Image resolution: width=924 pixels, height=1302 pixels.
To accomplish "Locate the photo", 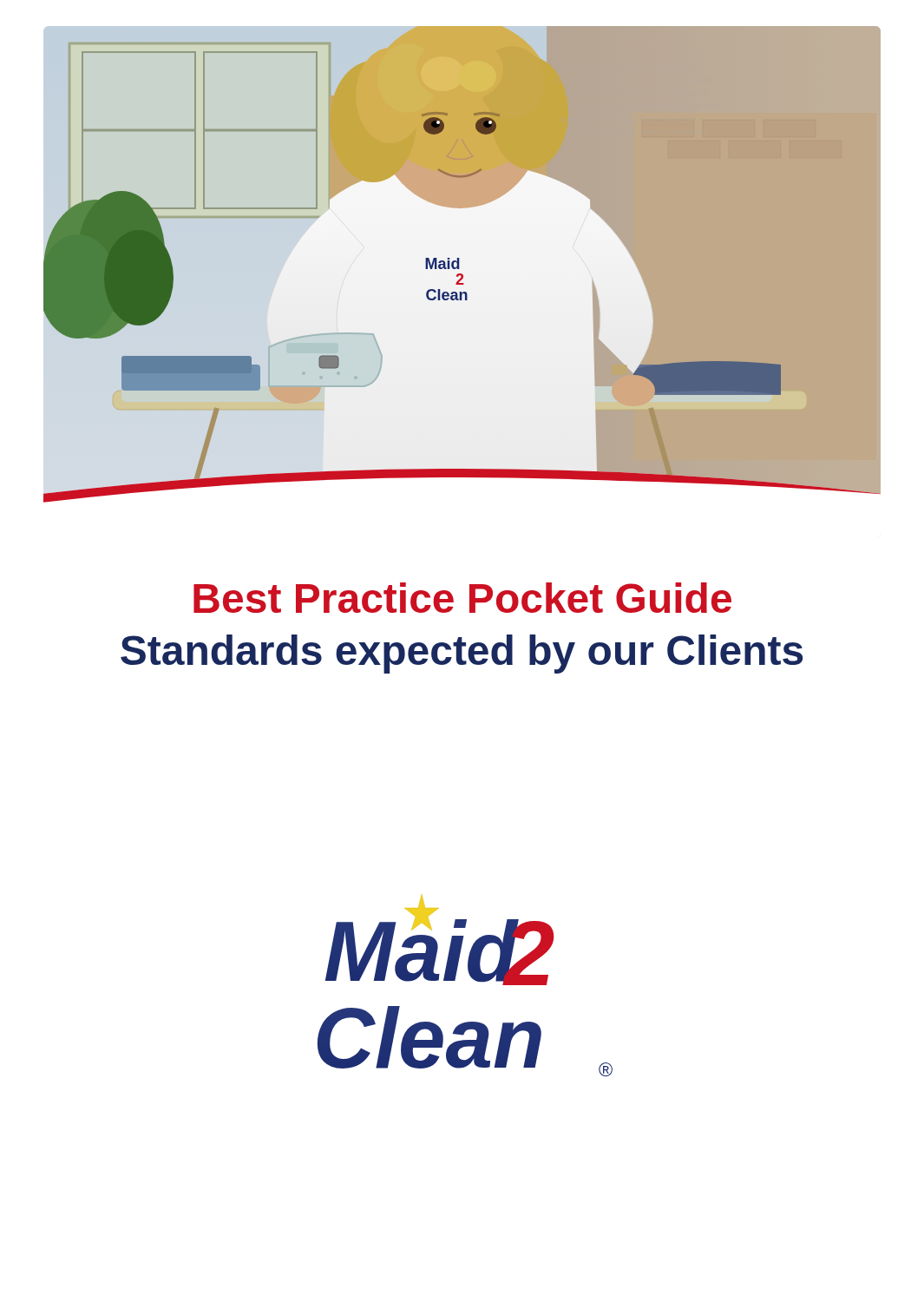I will [x=462, y=282].
